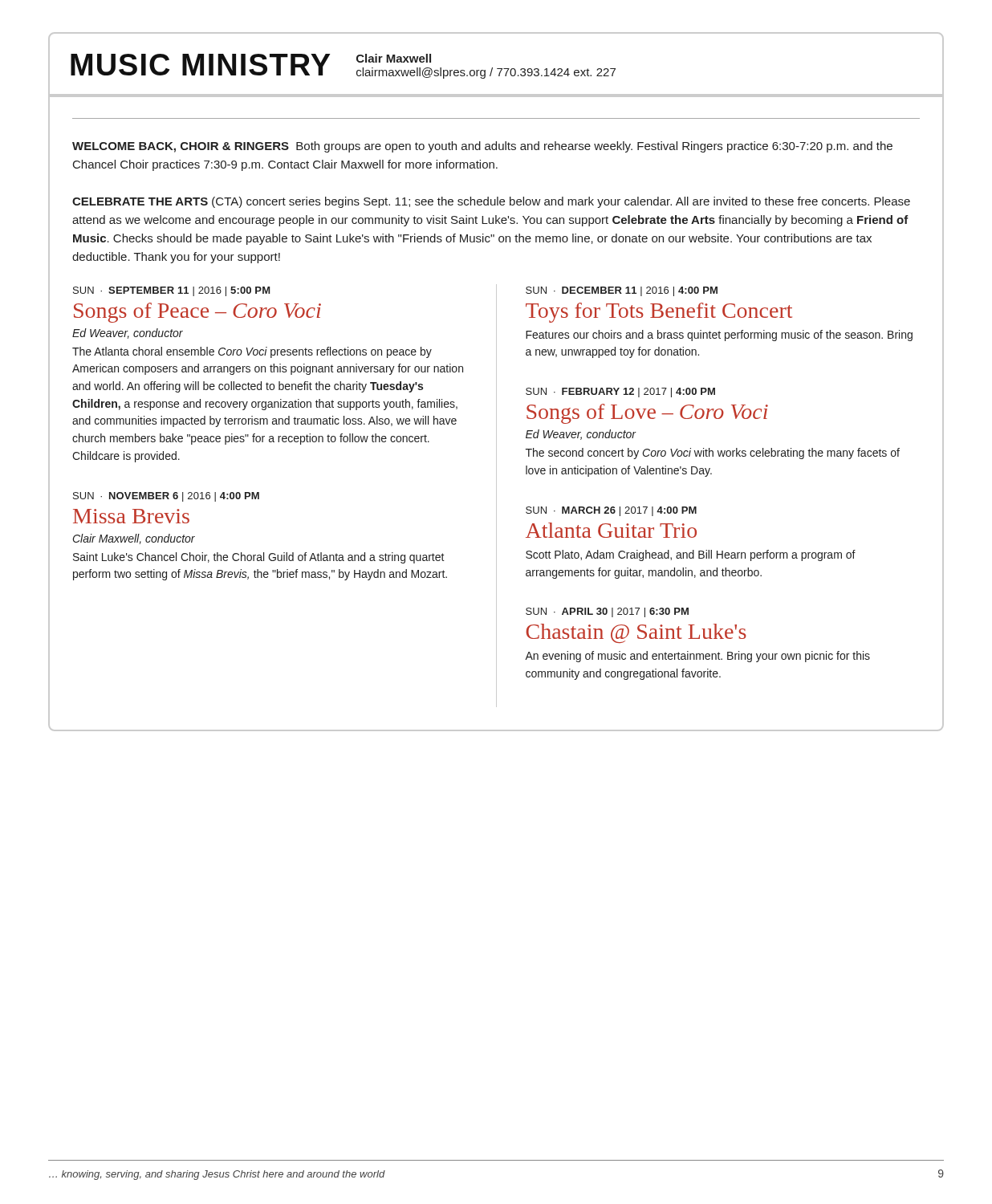Image resolution: width=992 pixels, height=1204 pixels.
Task: Find the element starting "CELEBRATE THE ARTS (CTA)"
Action: tap(491, 229)
